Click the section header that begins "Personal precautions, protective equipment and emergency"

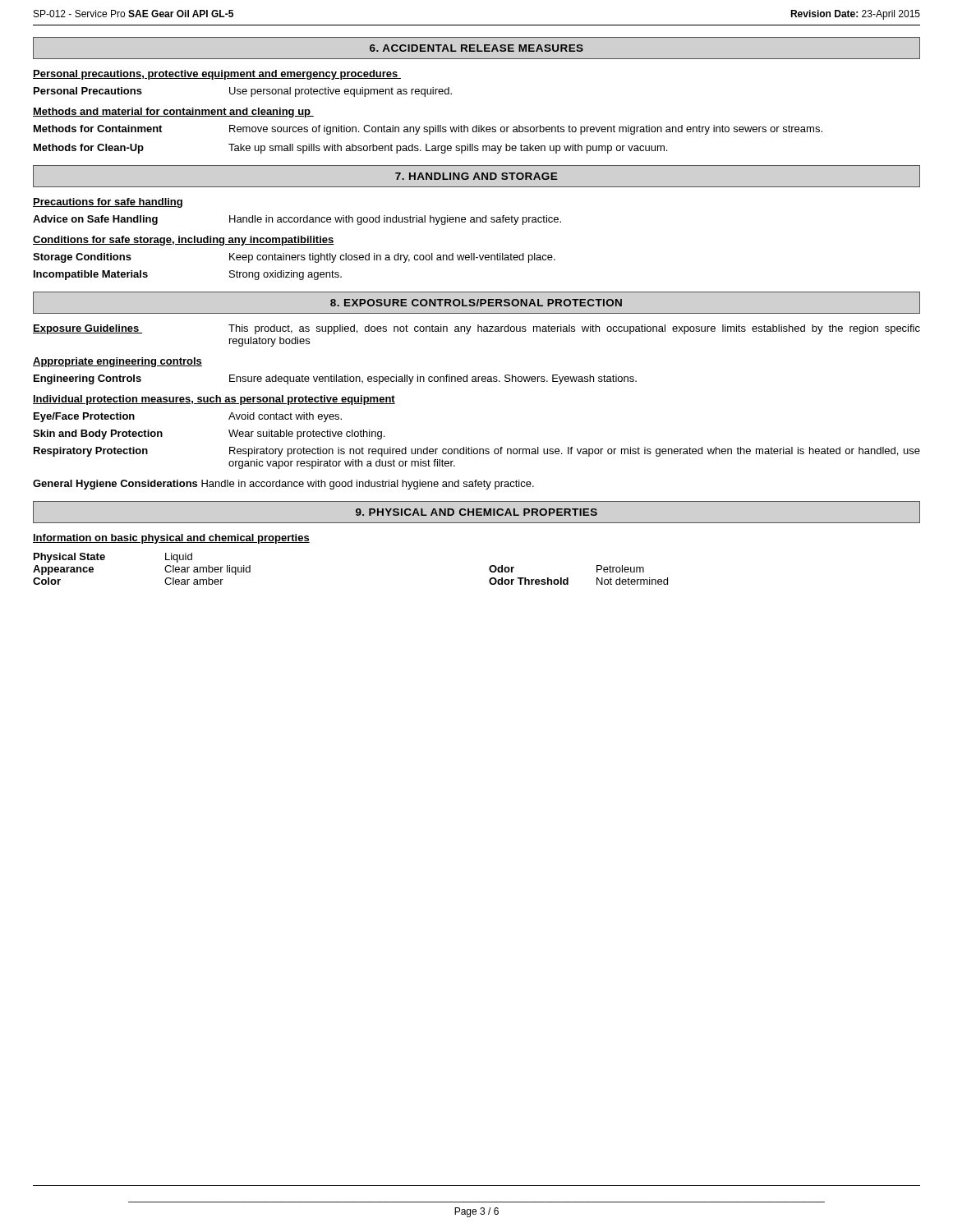coord(217,74)
